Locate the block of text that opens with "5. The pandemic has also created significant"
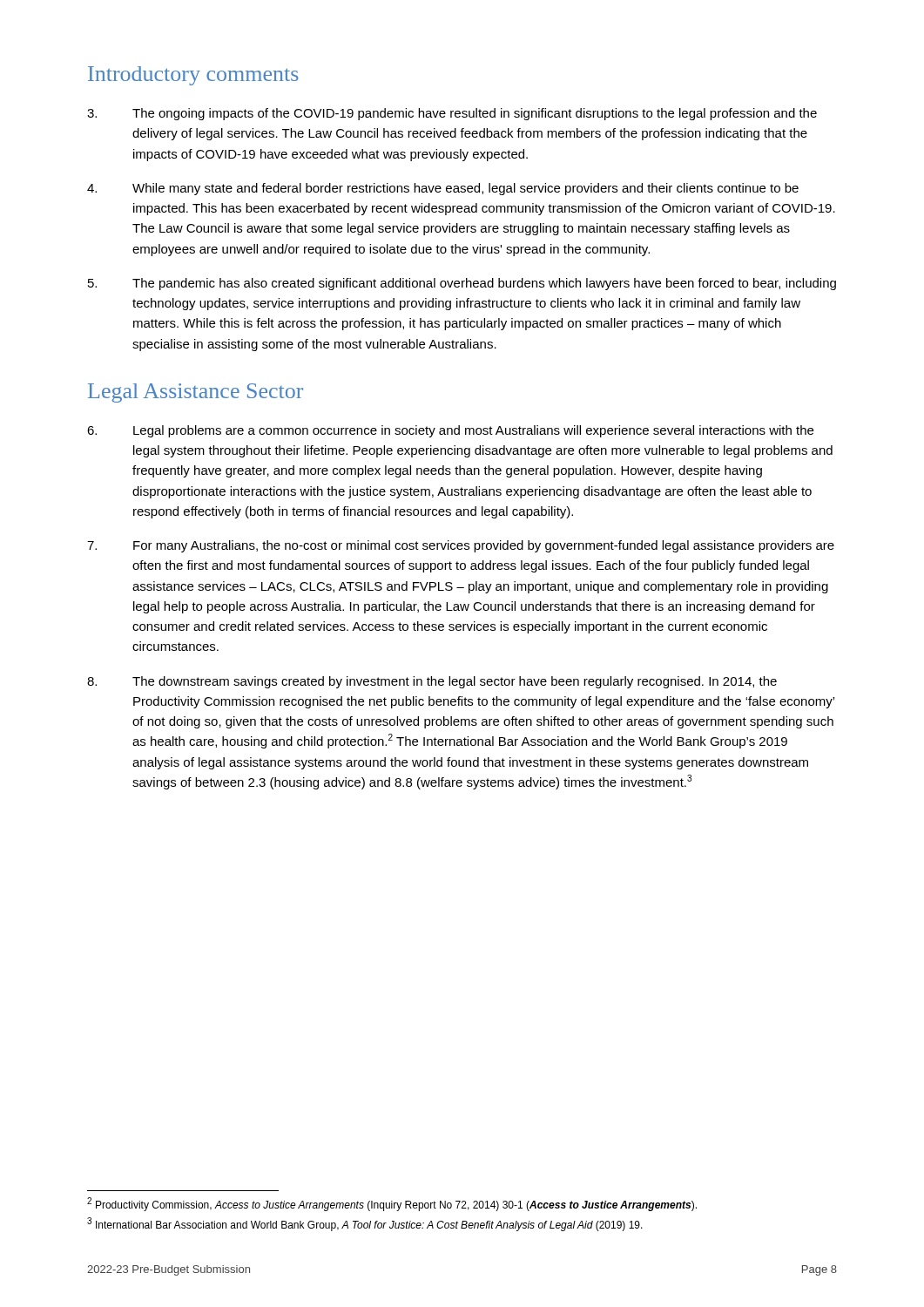The image size is (924, 1307). point(462,313)
